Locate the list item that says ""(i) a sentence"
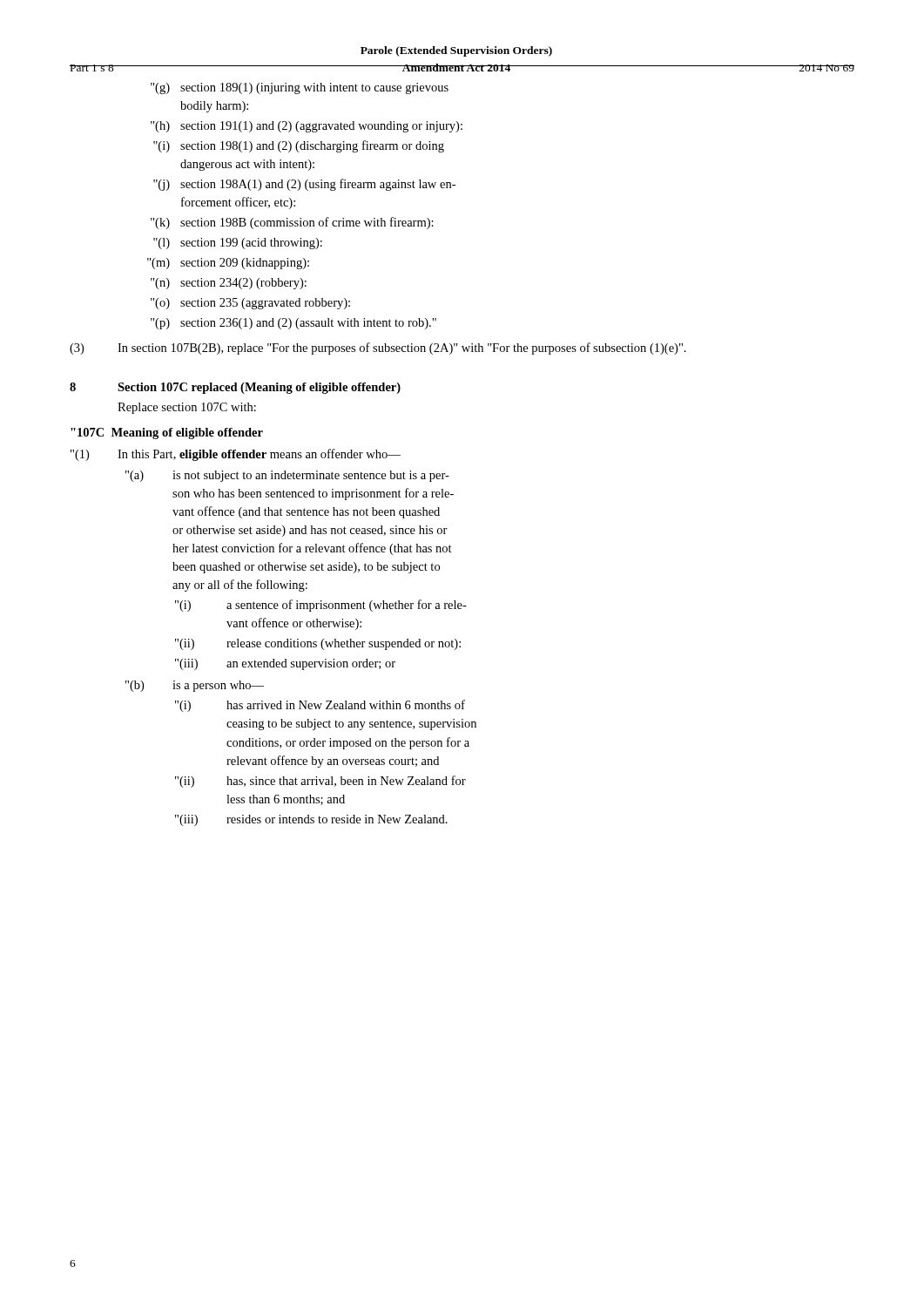 click(321, 606)
